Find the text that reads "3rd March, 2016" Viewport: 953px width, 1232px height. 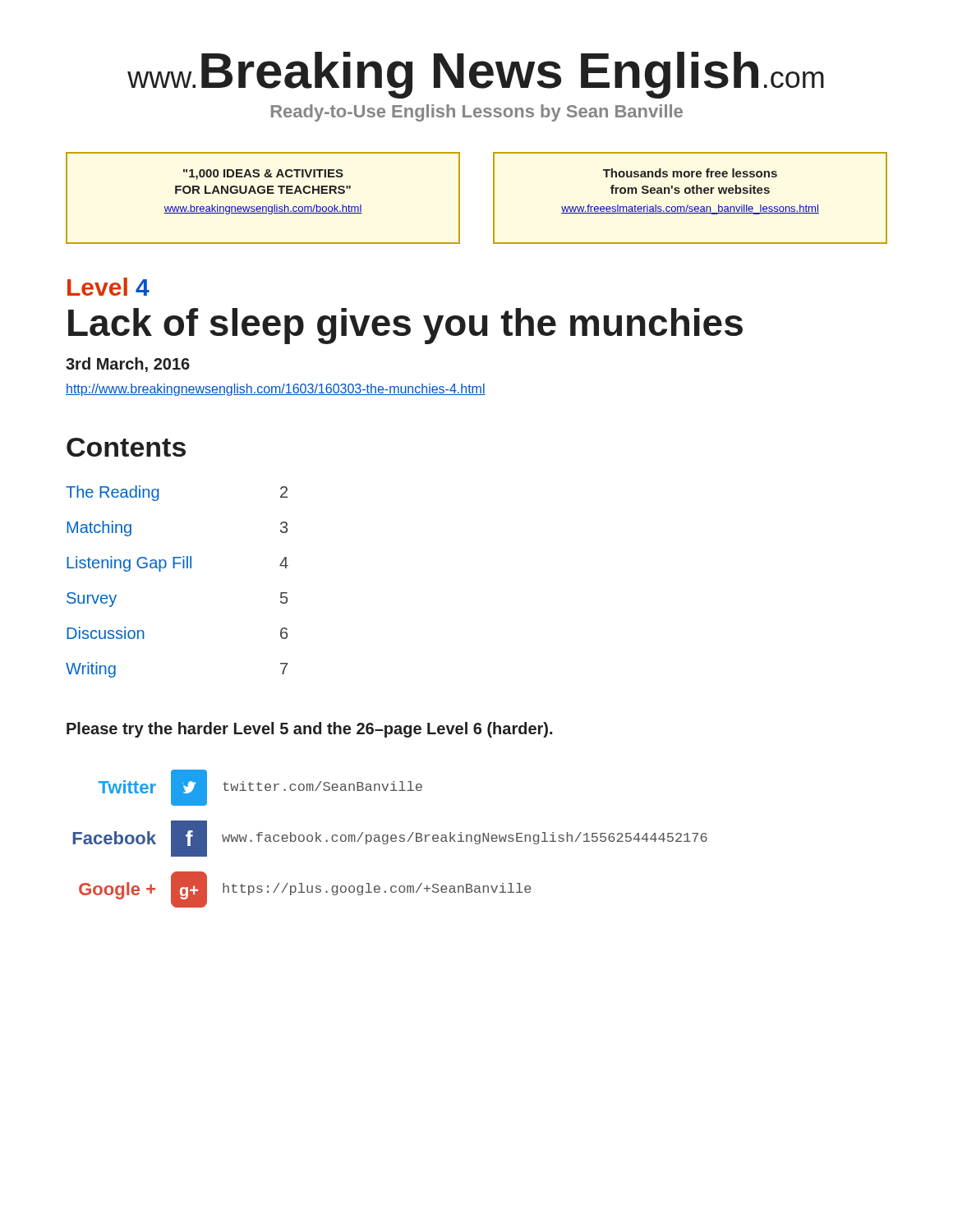click(x=128, y=364)
